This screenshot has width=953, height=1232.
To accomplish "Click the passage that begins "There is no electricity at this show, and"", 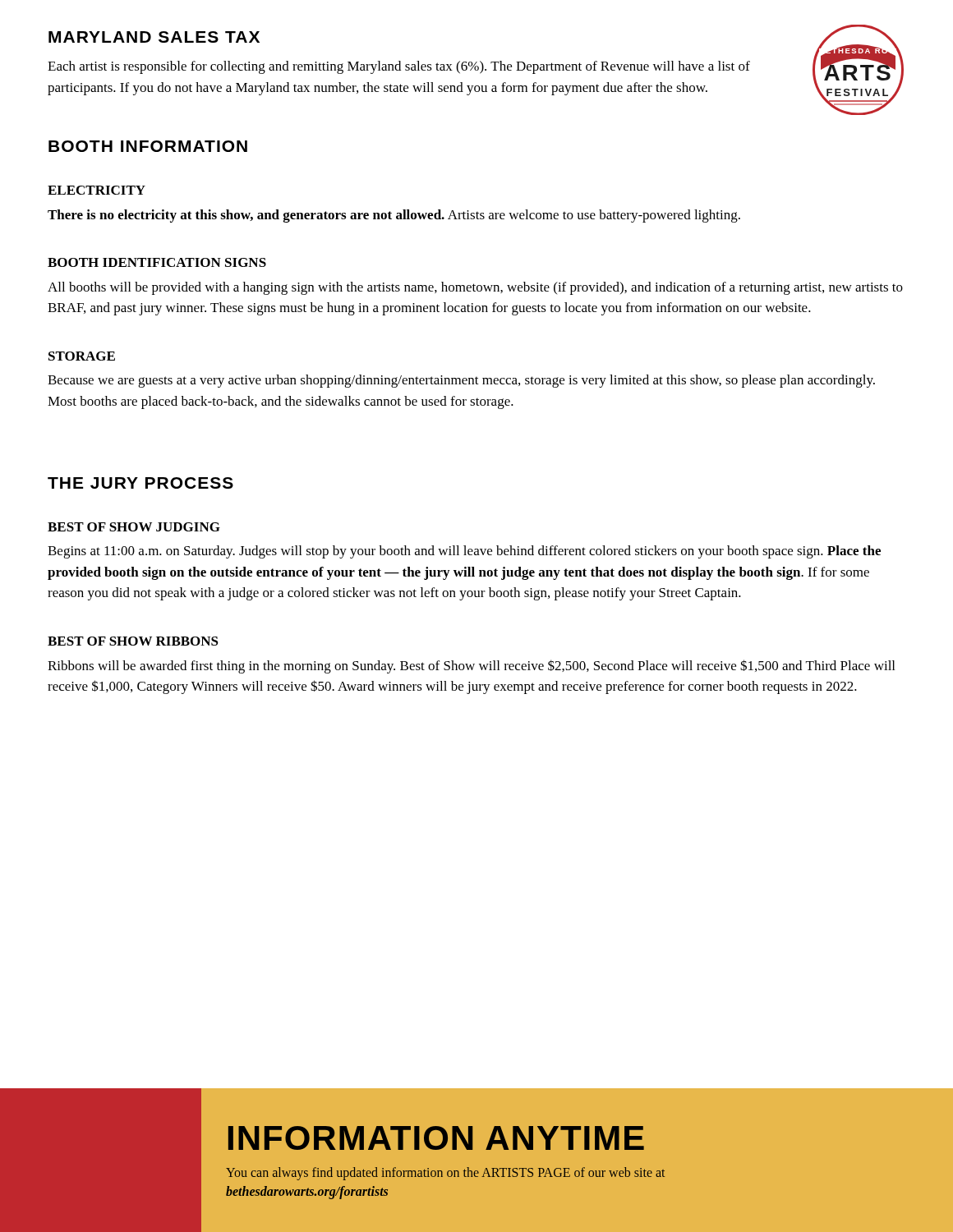I will pyautogui.click(x=476, y=215).
